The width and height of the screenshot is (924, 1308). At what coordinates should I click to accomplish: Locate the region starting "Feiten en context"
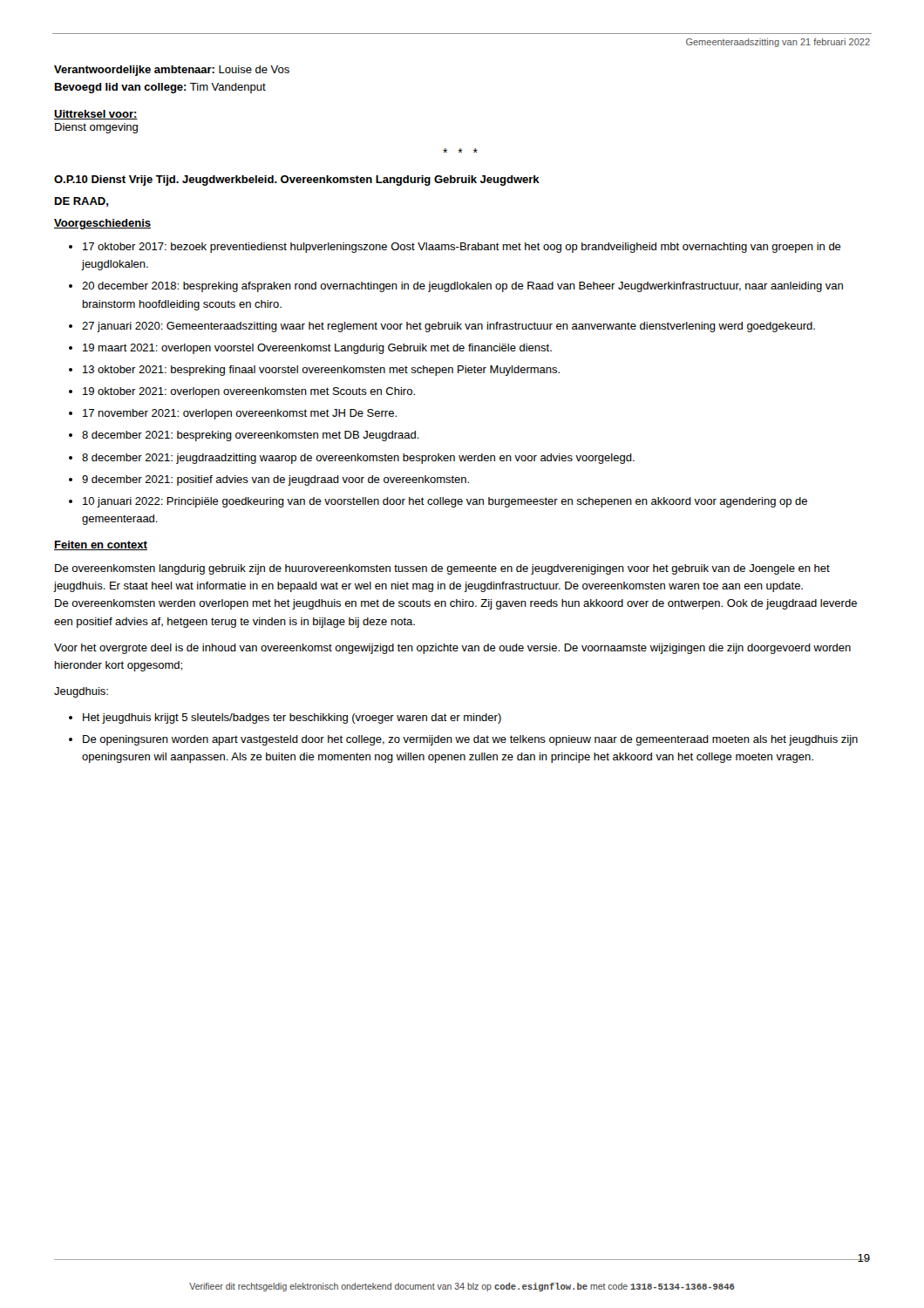pos(101,545)
